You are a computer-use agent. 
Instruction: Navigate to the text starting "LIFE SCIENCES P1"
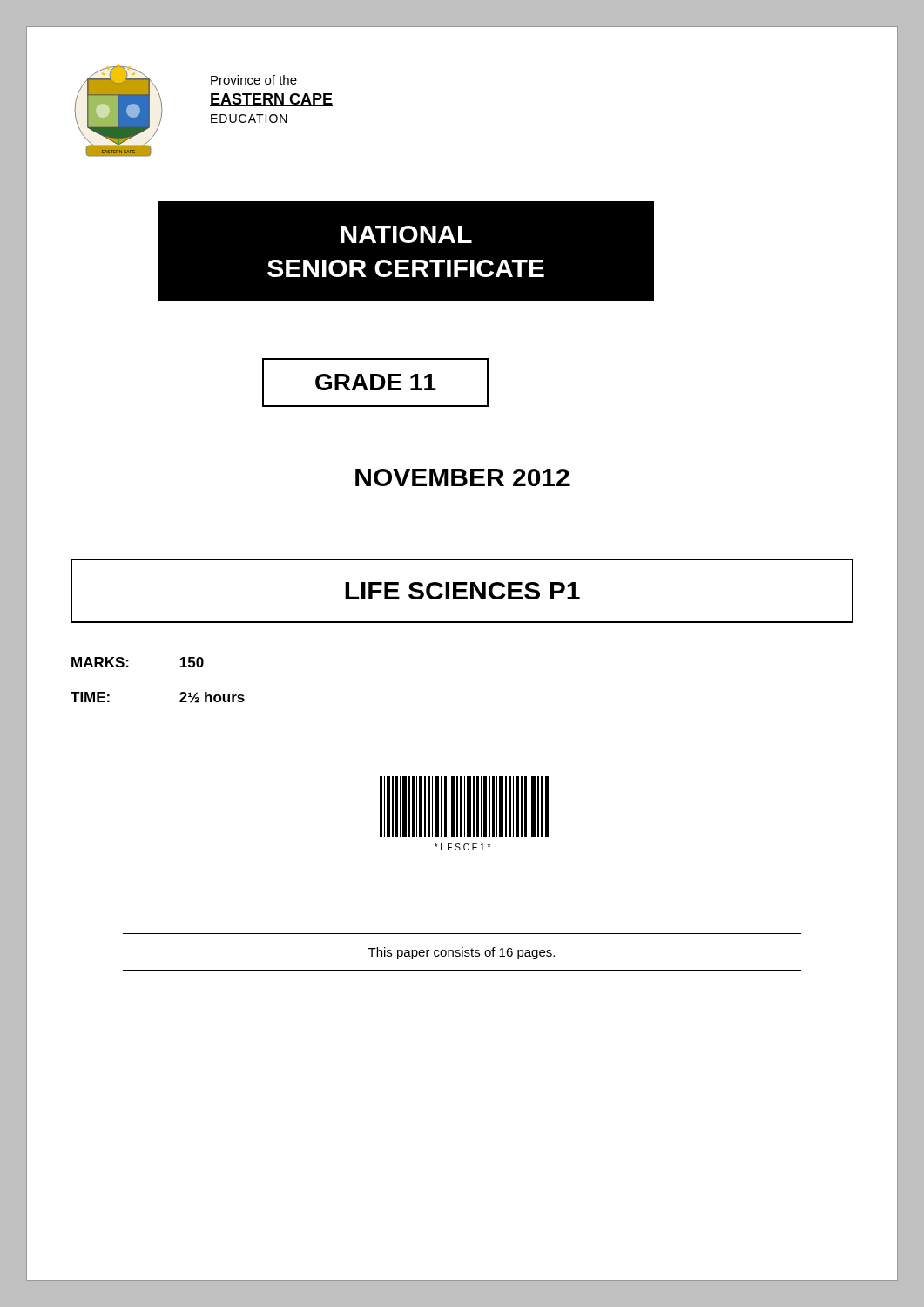point(462,591)
